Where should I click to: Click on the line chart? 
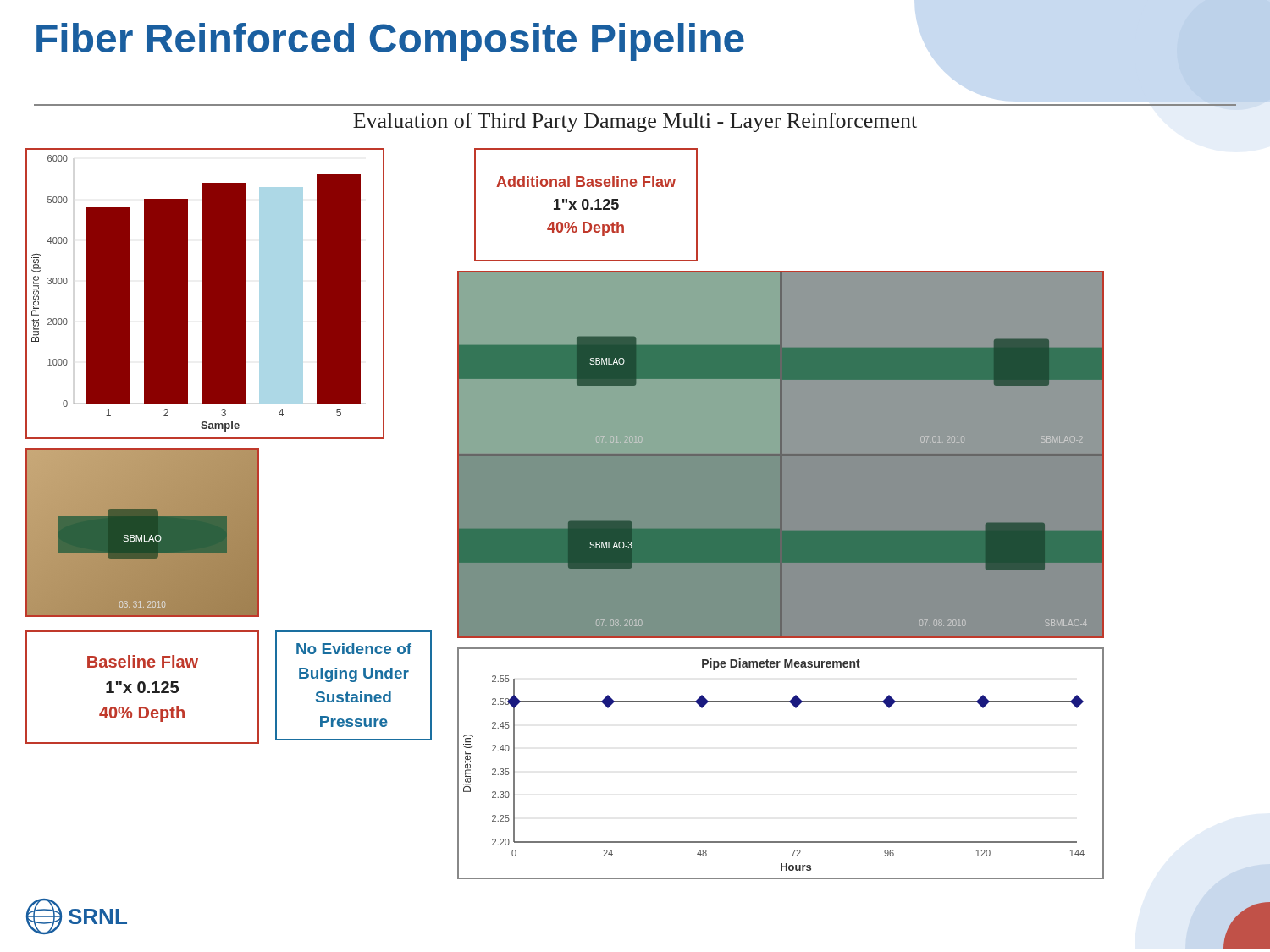pyautogui.click(x=781, y=763)
